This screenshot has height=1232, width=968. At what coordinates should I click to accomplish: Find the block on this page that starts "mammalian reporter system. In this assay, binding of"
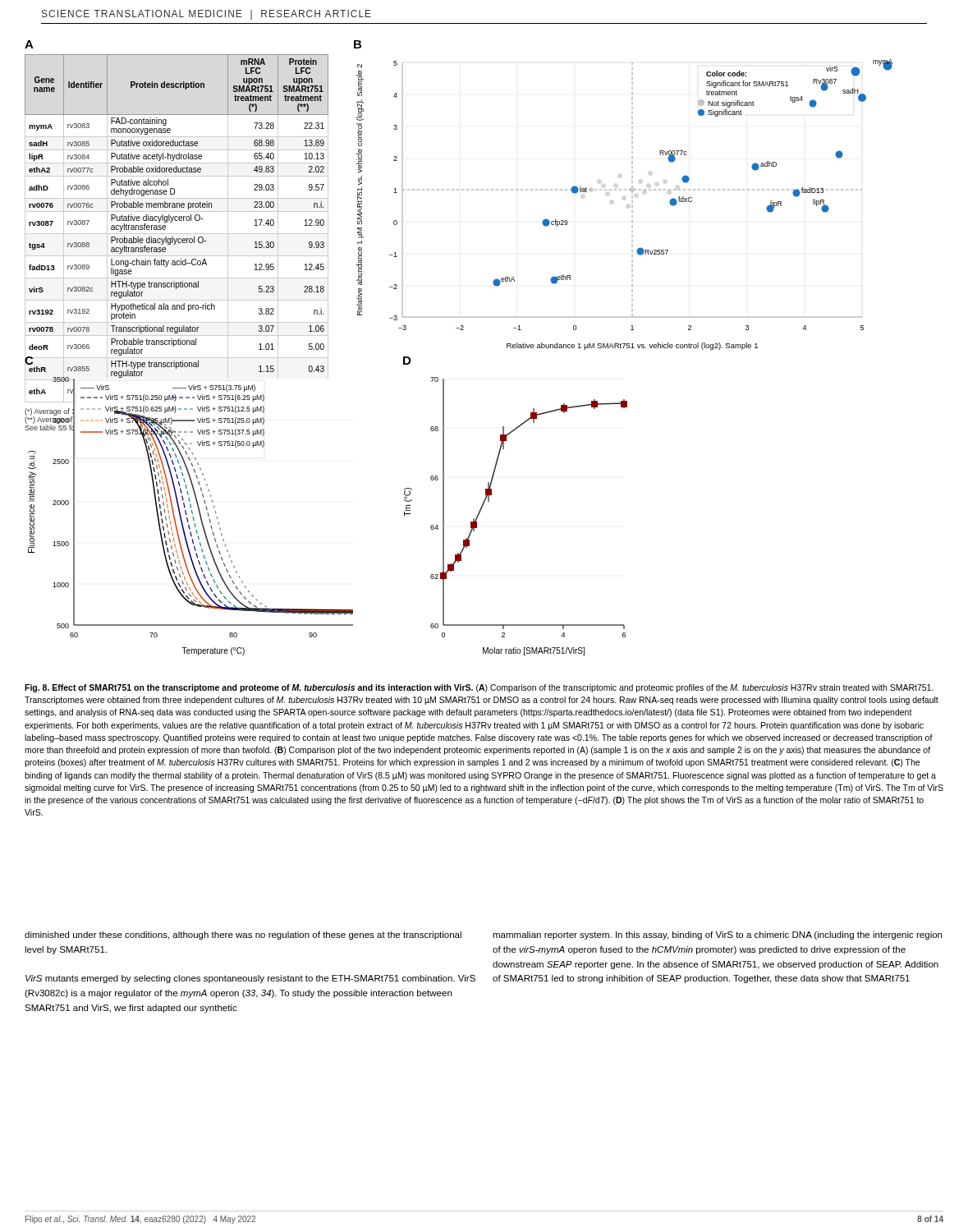tap(718, 957)
